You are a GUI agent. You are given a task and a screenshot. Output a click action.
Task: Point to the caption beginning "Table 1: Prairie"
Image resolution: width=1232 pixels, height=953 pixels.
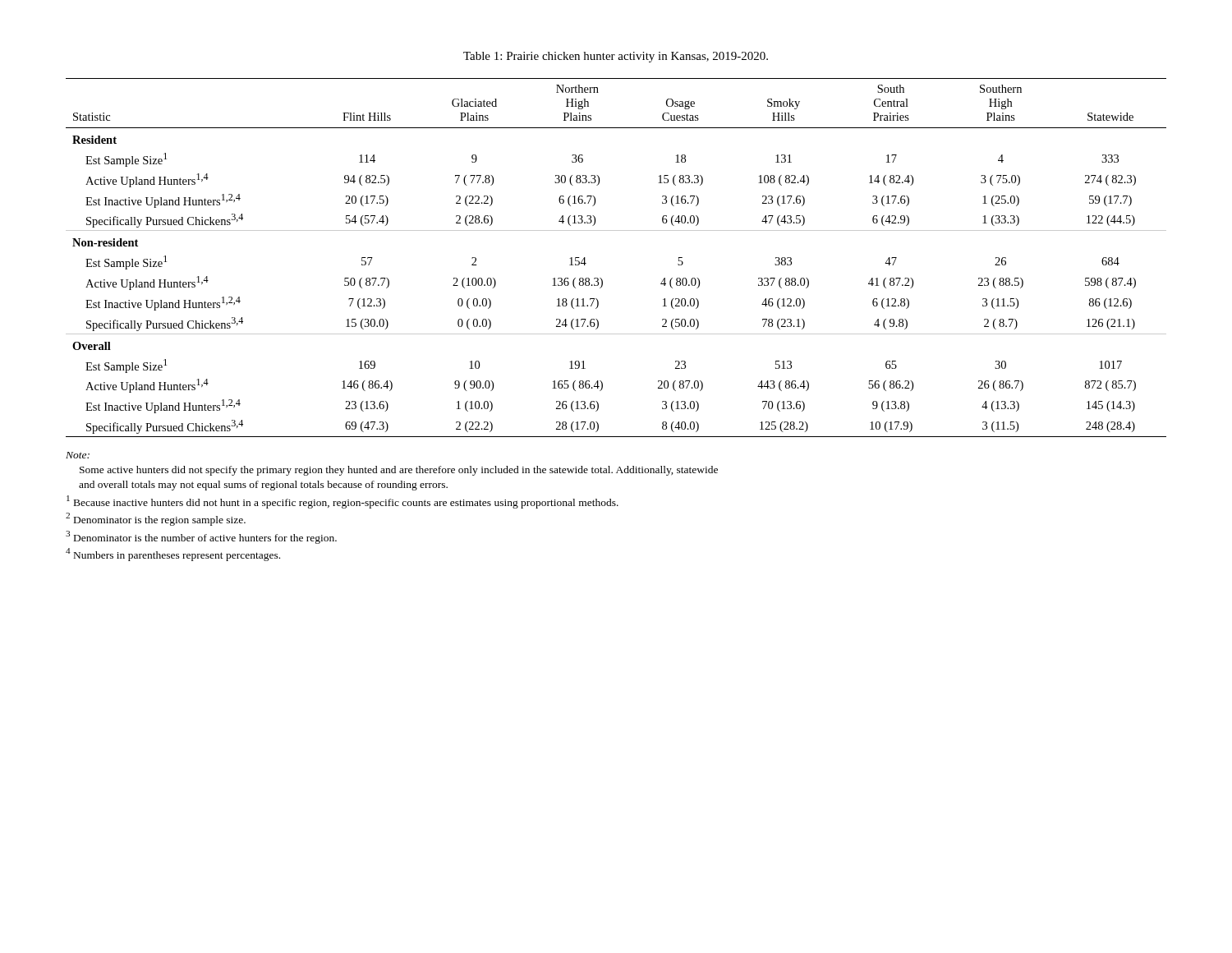point(616,56)
